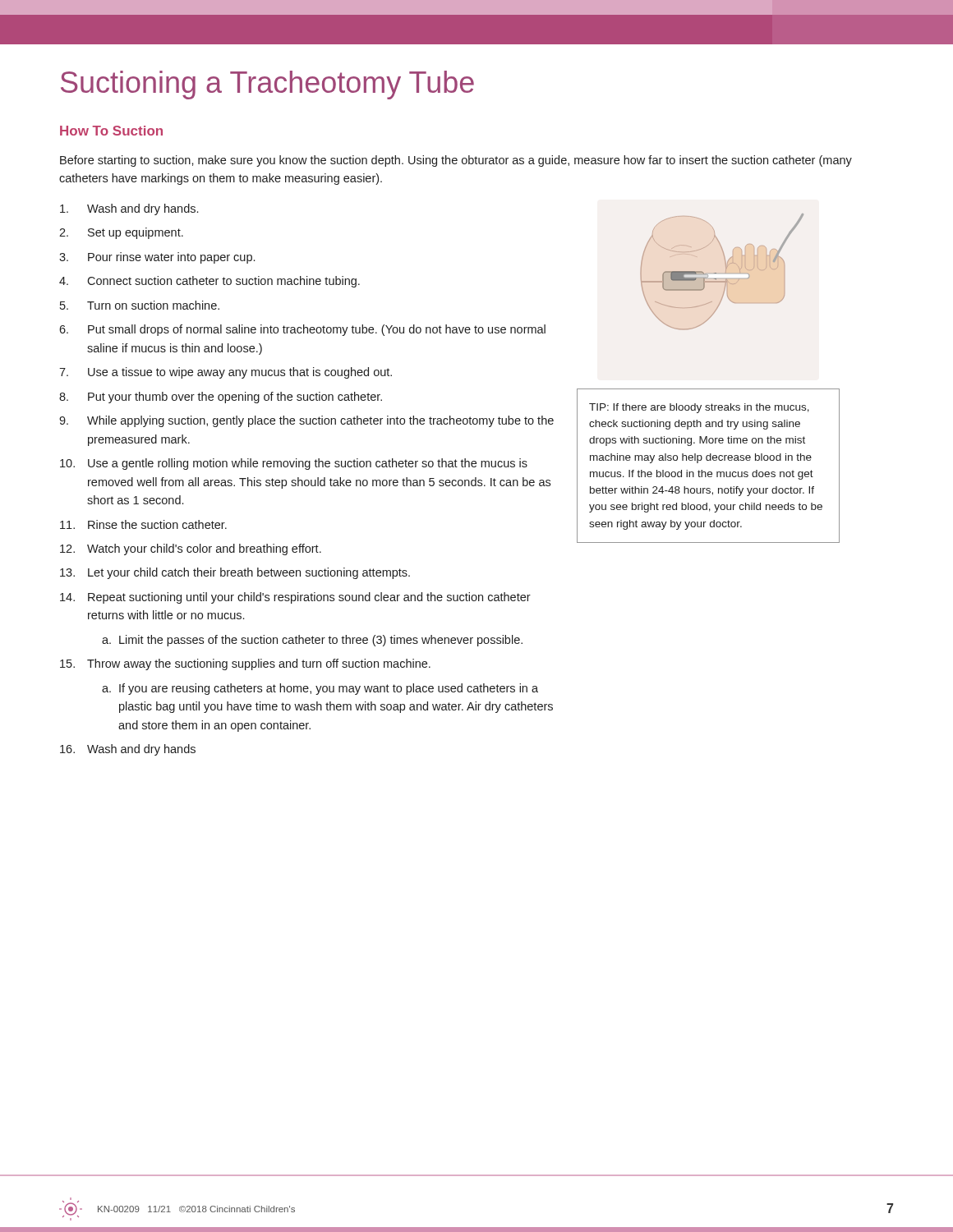Navigate to the passage starting "6.Put small drops of"
The height and width of the screenshot is (1232, 953).
click(x=314, y=339)
